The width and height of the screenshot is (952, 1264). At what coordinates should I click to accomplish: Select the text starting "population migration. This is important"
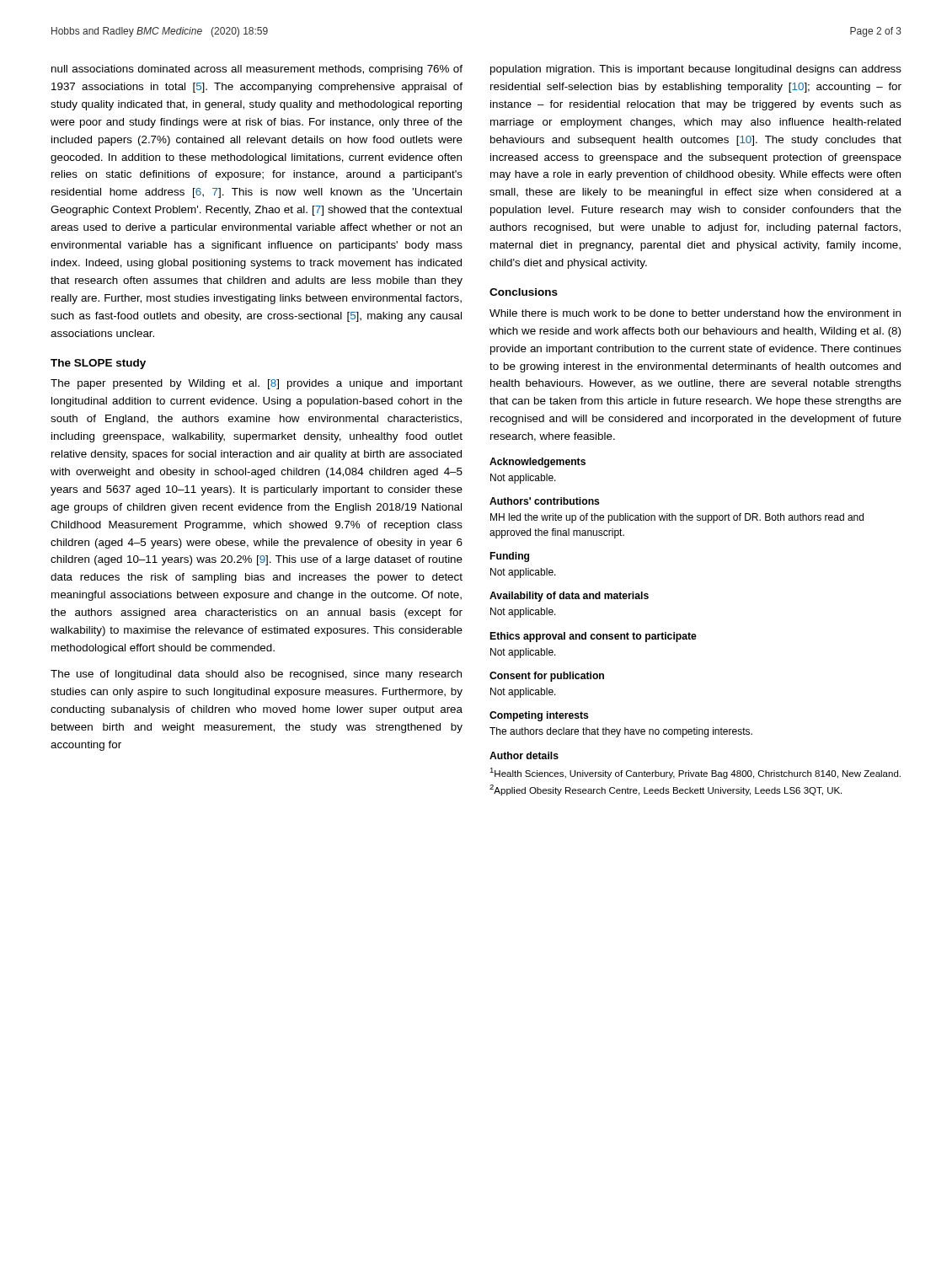click(695, 166)
